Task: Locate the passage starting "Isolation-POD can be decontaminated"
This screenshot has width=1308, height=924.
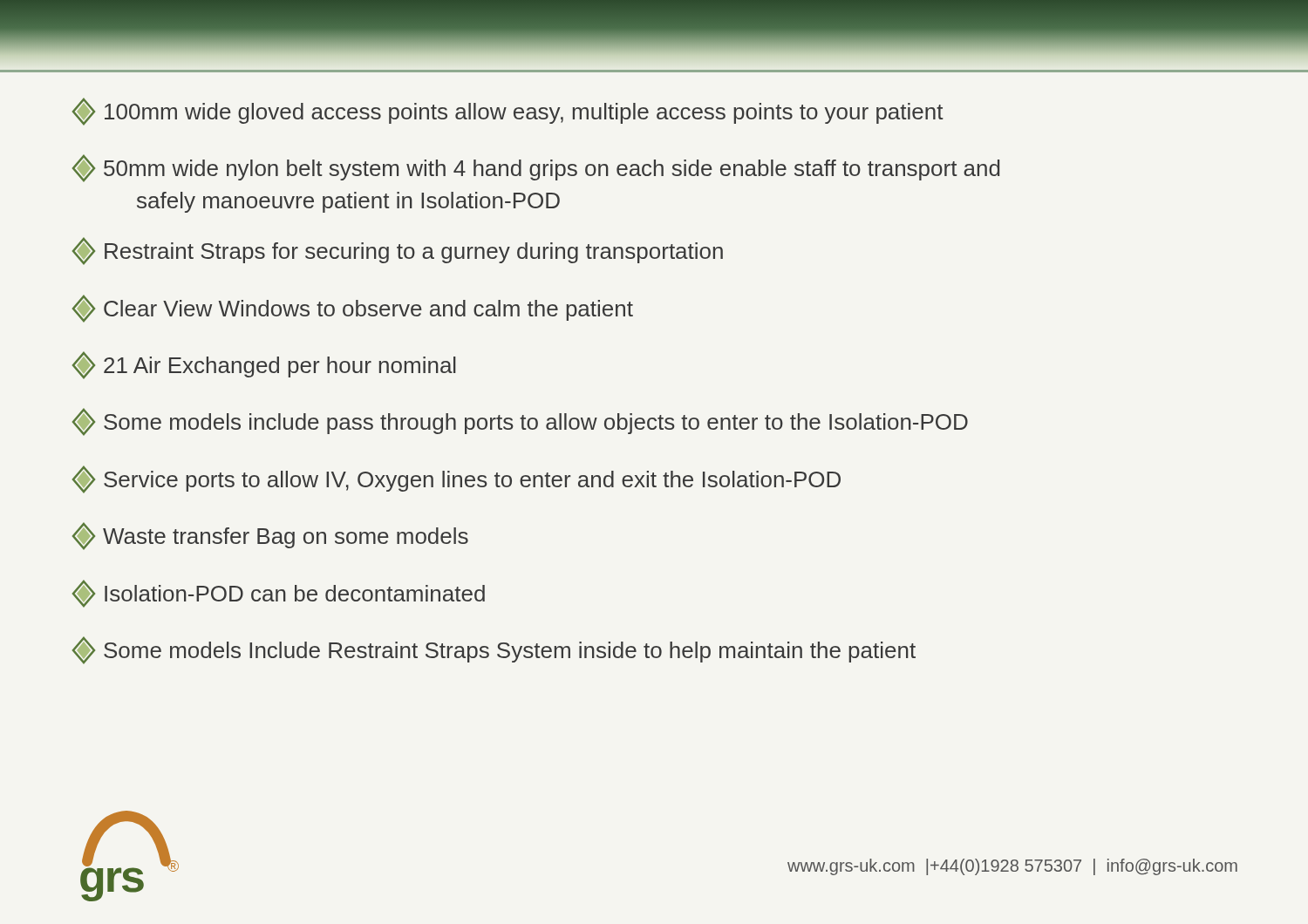Action: 279,594
